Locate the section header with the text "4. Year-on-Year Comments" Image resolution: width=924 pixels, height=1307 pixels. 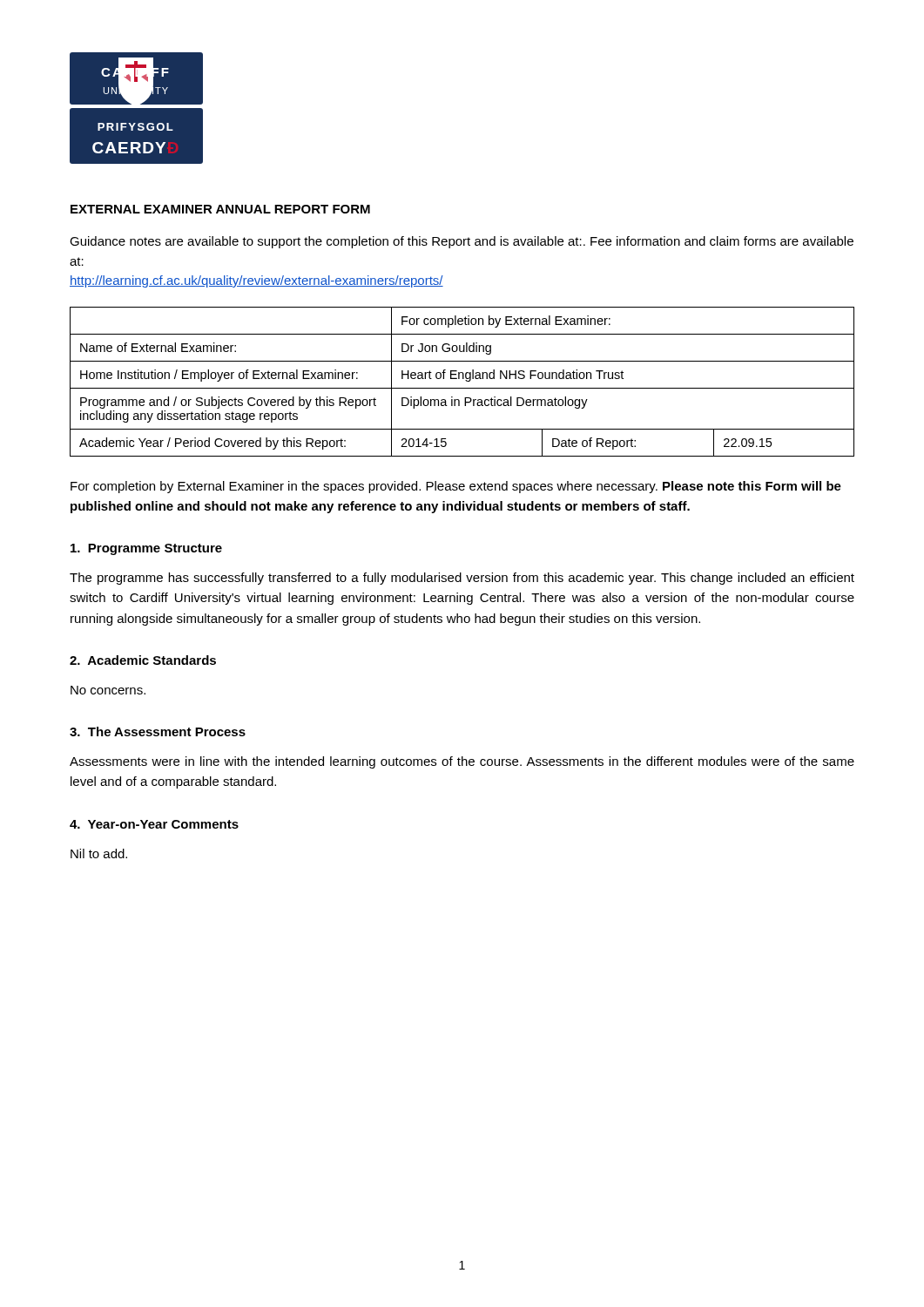click(154, 823)
